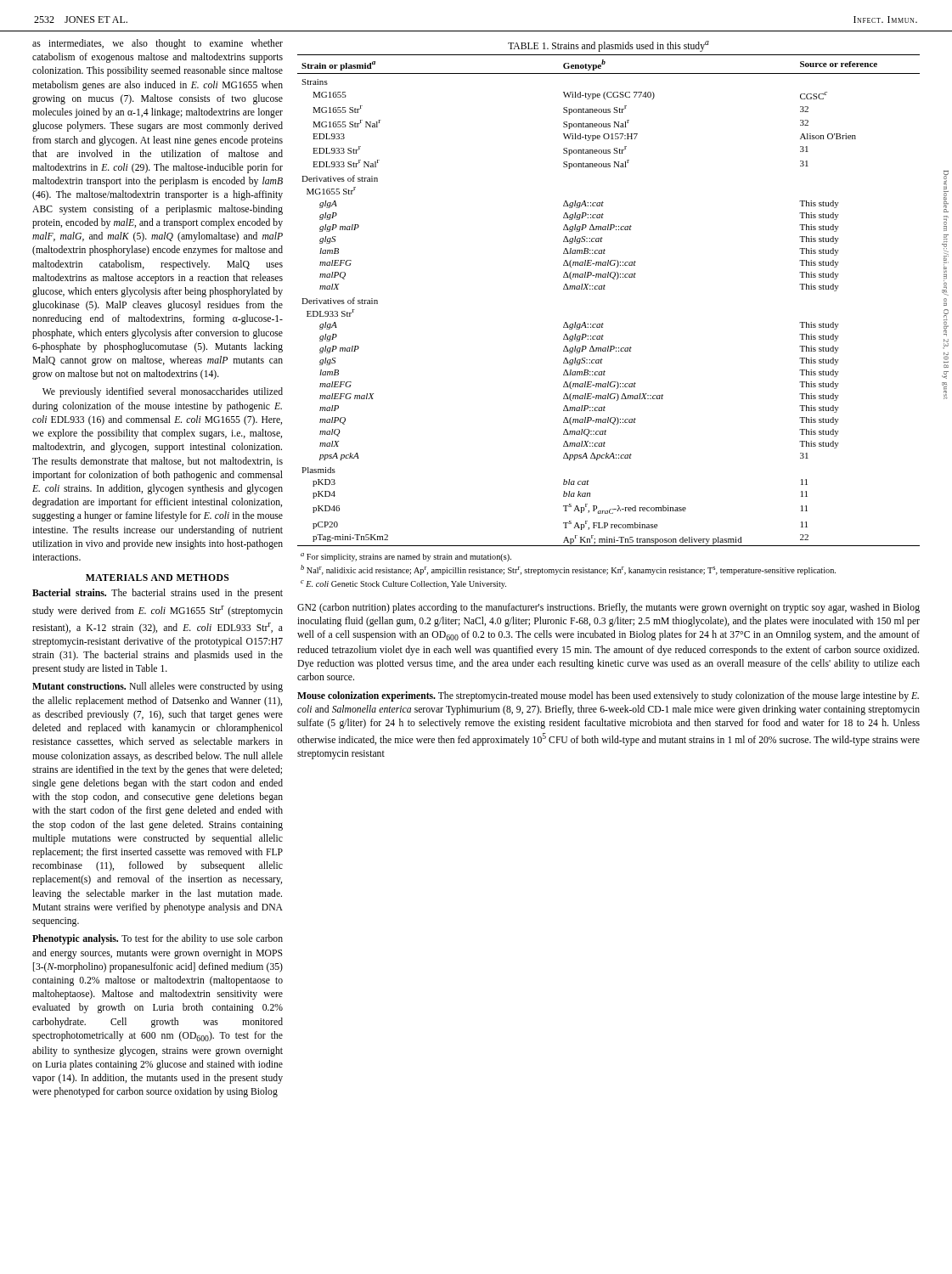
Task: Find the passage starting "TABLE 1. Strains and"
Action: 608,45
